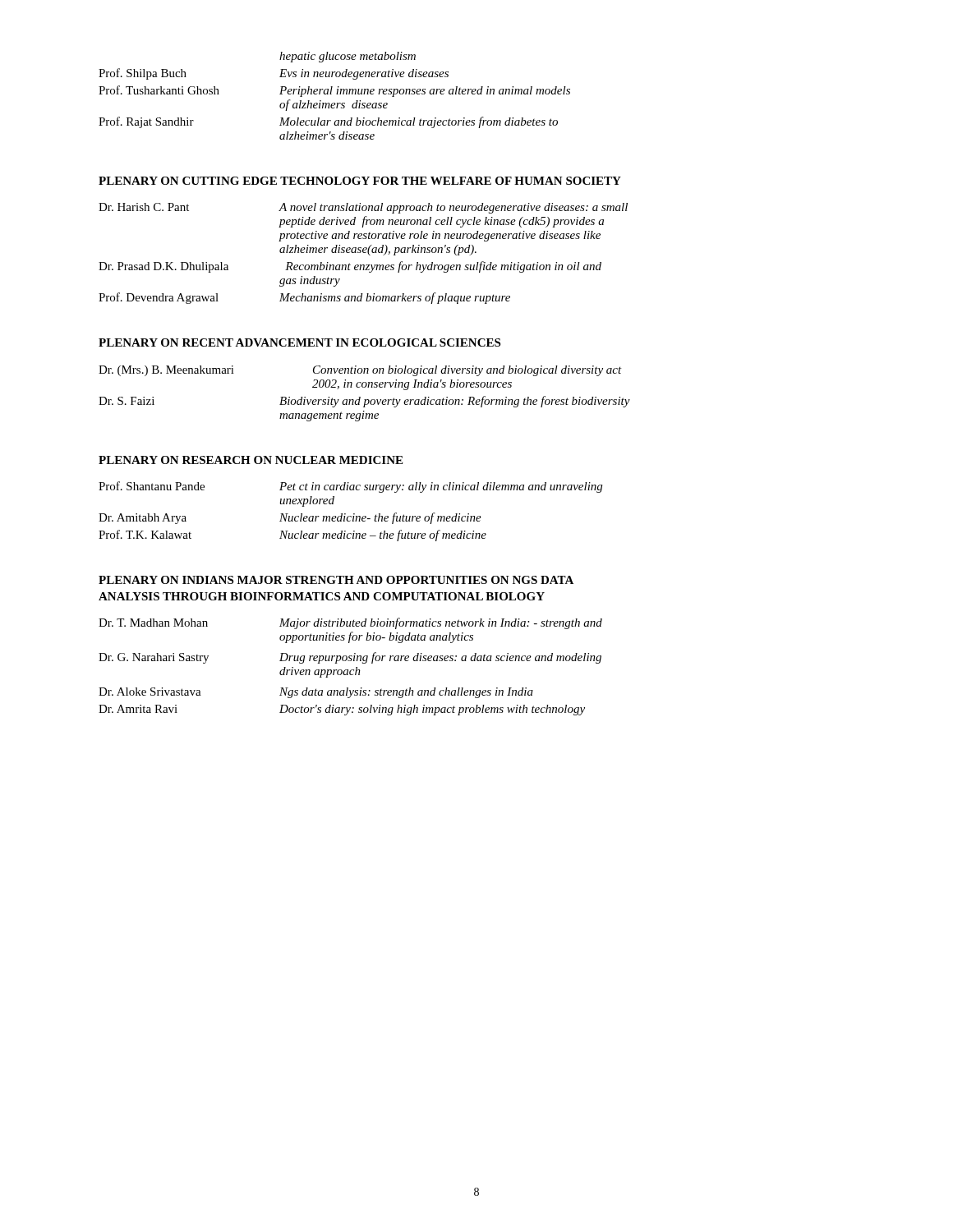The image size is (953, 1232).
Task: Locate the block of text that opens with "Prof. Tusharkanti Ghosh Peripheral immune"
Action: (485, 98)
